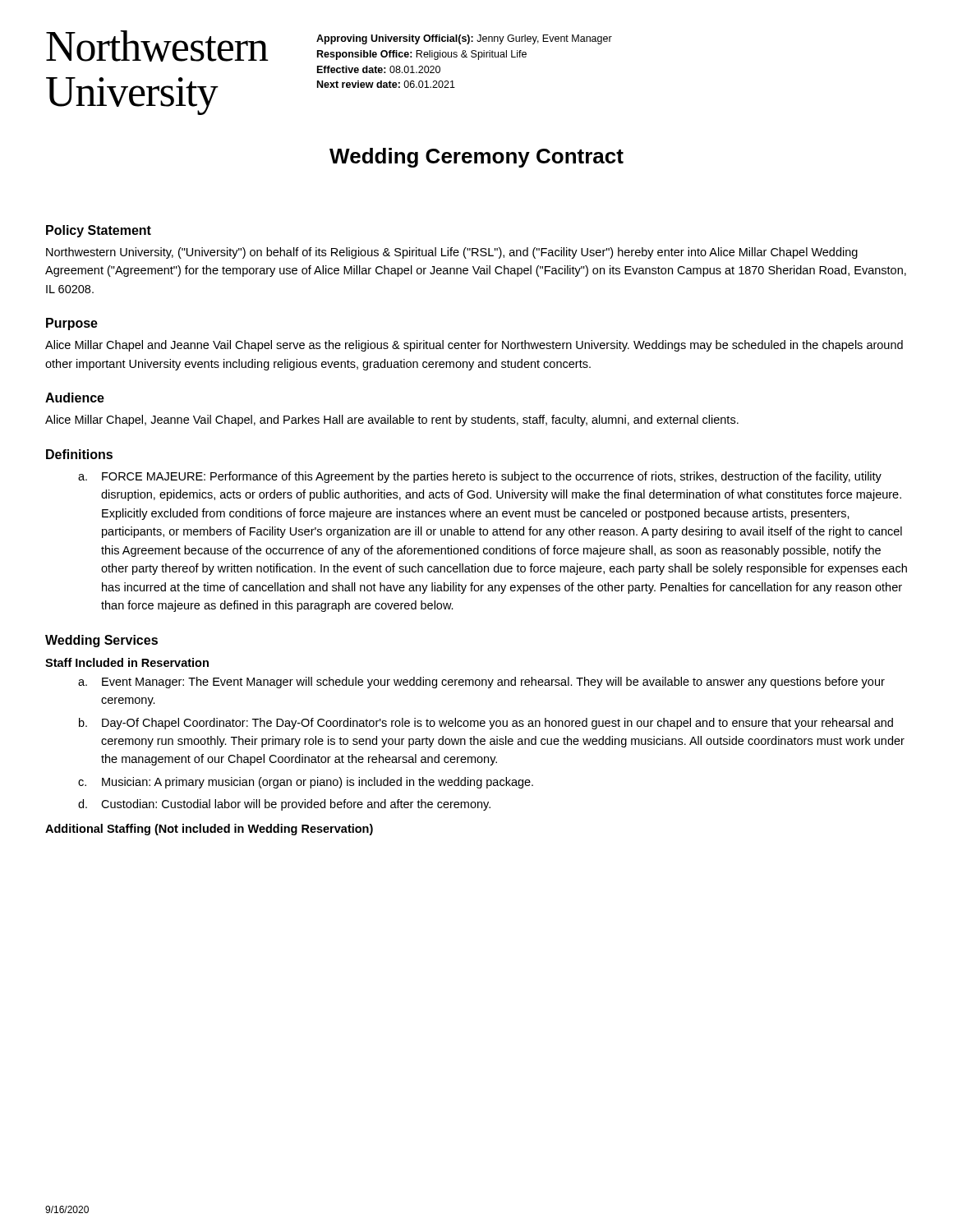953x1232 pixels.
Task: Click on the text containing "Additional Staffing (Not included in Wedding Reservation)"
Action: tap(209, 829)
